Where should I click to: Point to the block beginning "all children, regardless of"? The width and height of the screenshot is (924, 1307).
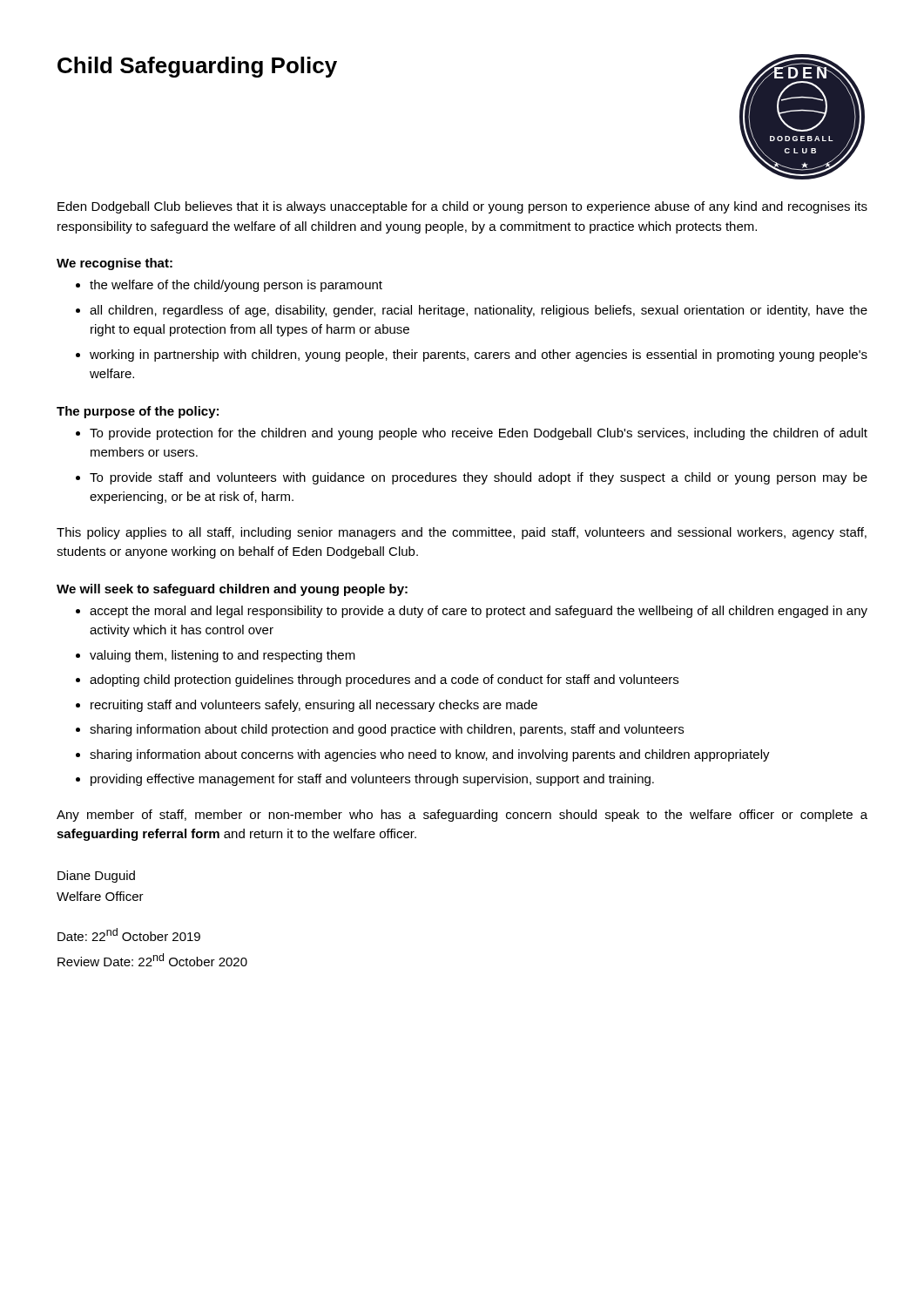[479, 319]
